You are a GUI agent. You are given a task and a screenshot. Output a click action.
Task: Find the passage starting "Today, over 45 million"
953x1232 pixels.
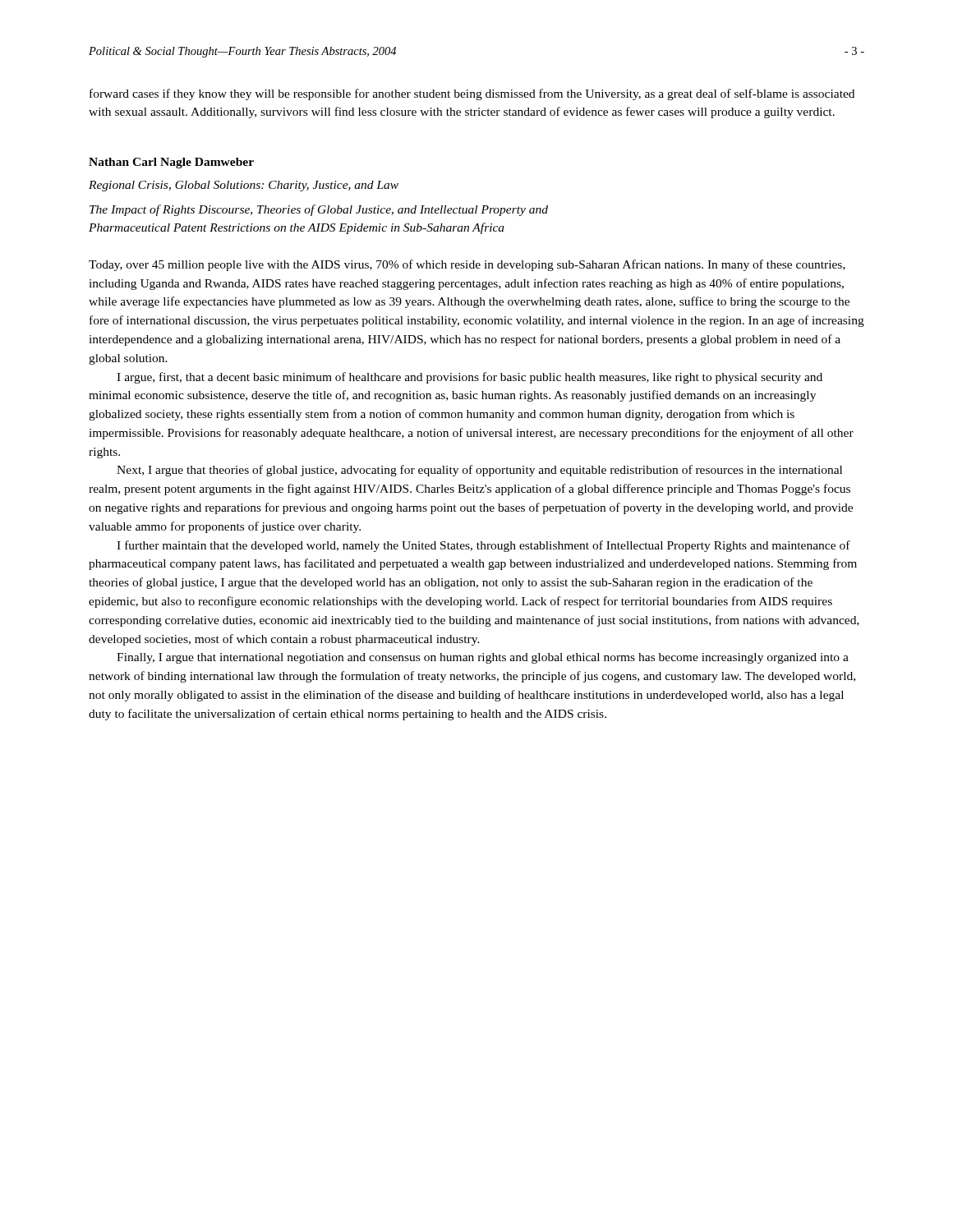click(476, 489)
